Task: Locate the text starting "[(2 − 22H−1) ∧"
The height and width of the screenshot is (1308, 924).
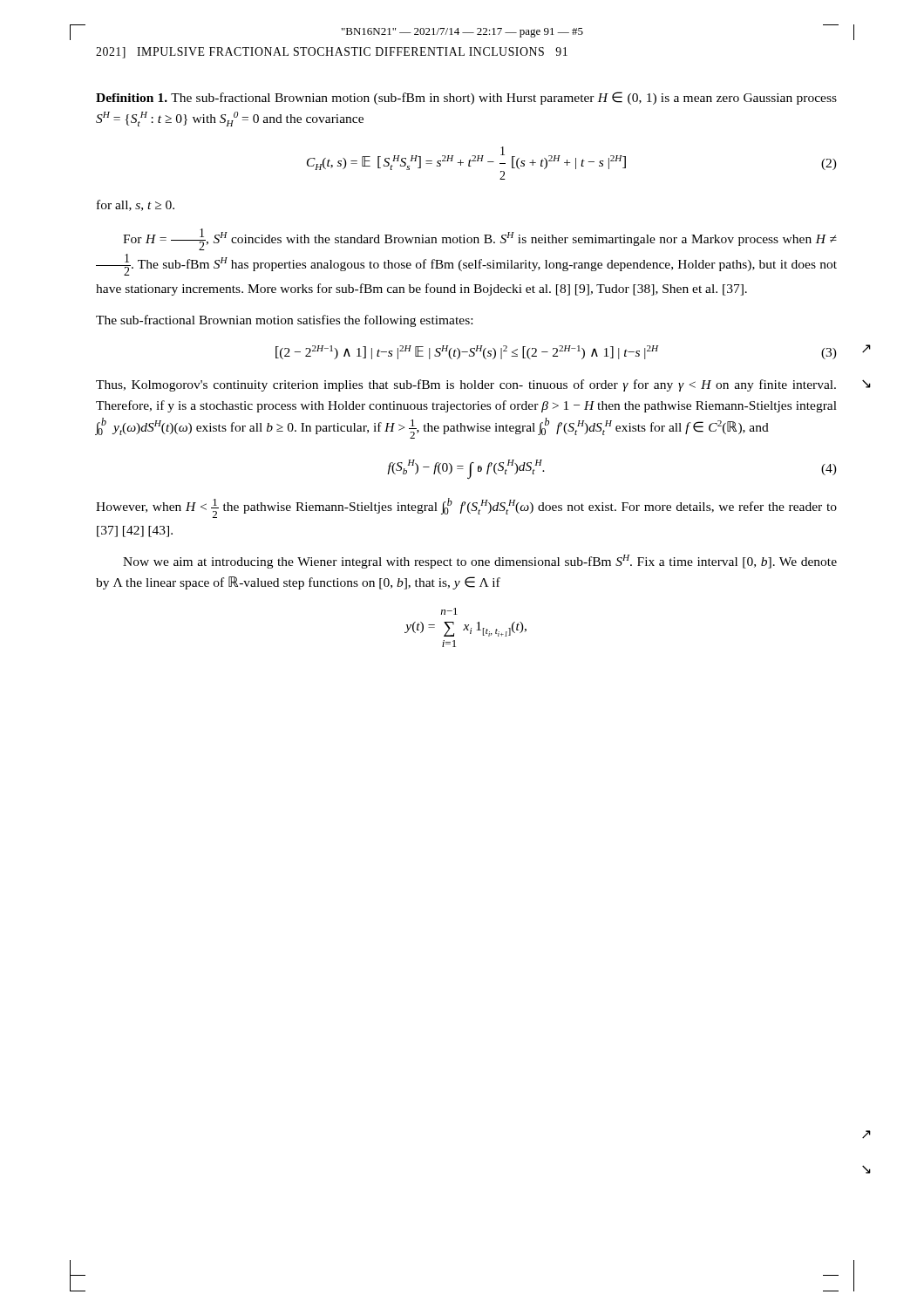Action: (x=556, y=352)
